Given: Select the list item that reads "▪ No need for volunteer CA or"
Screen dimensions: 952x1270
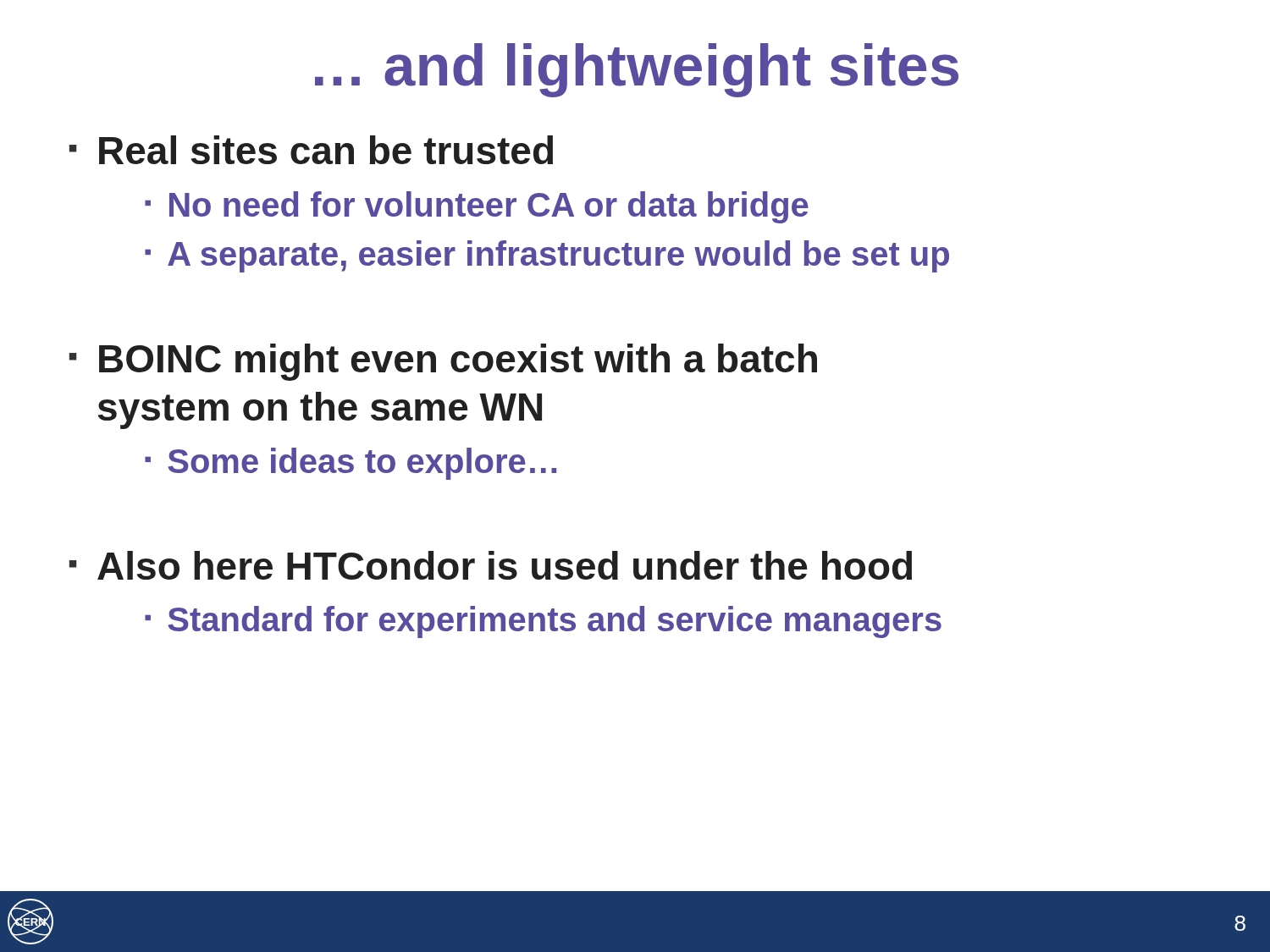Looking at the screenshot, I should point(477,204).
